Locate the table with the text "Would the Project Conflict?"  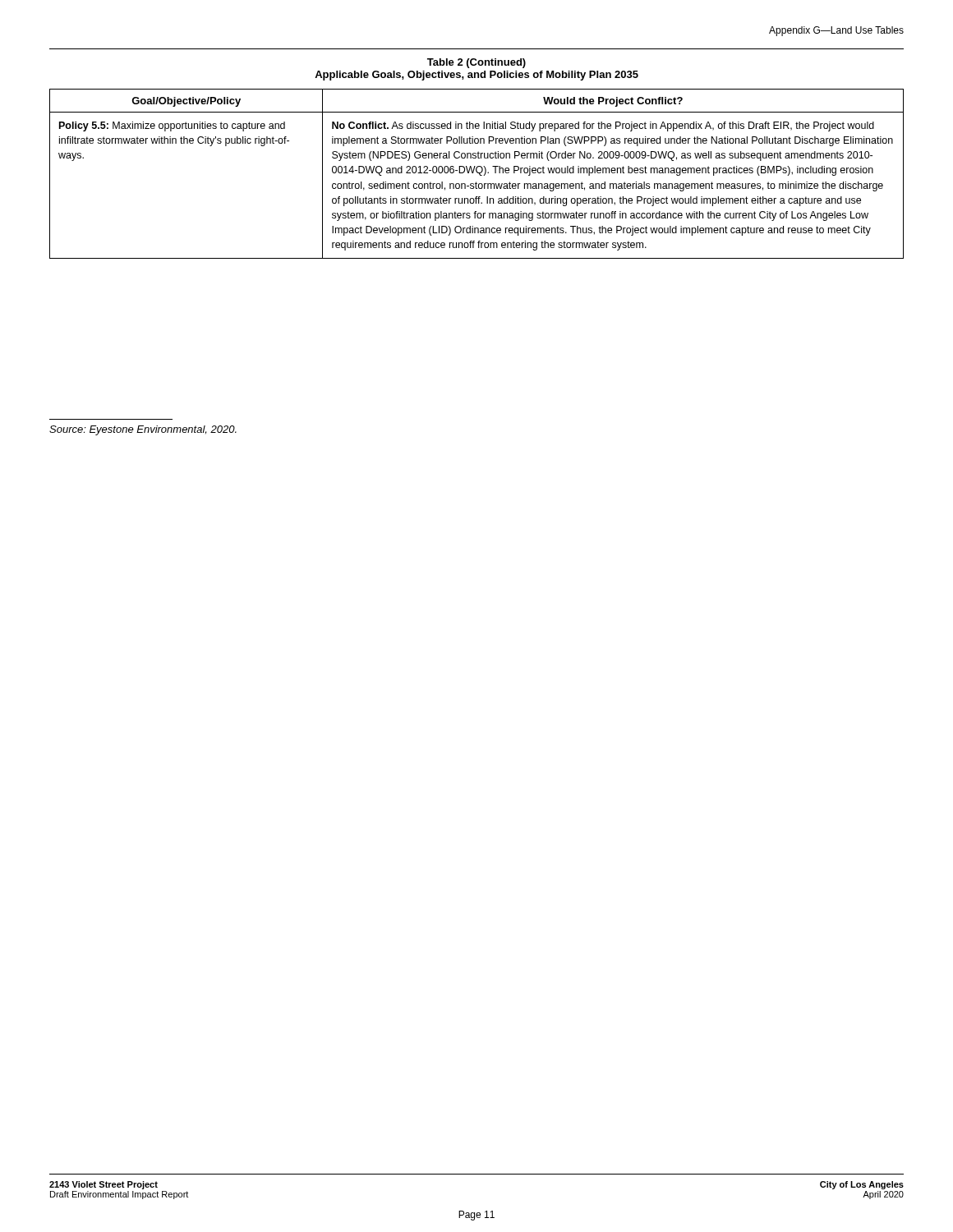[x=476, y=174]
